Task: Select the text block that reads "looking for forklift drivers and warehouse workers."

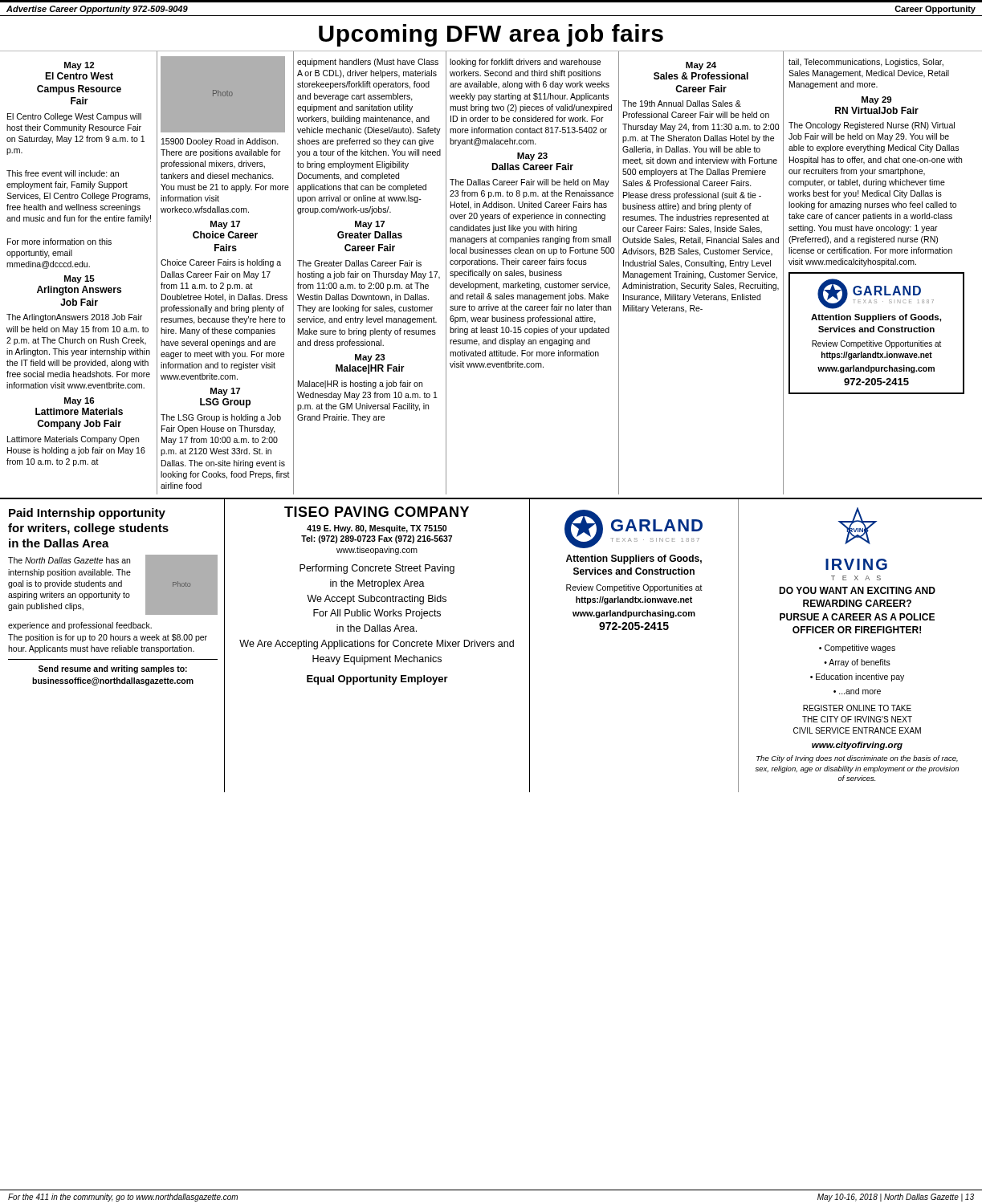Action: [532, 102]
